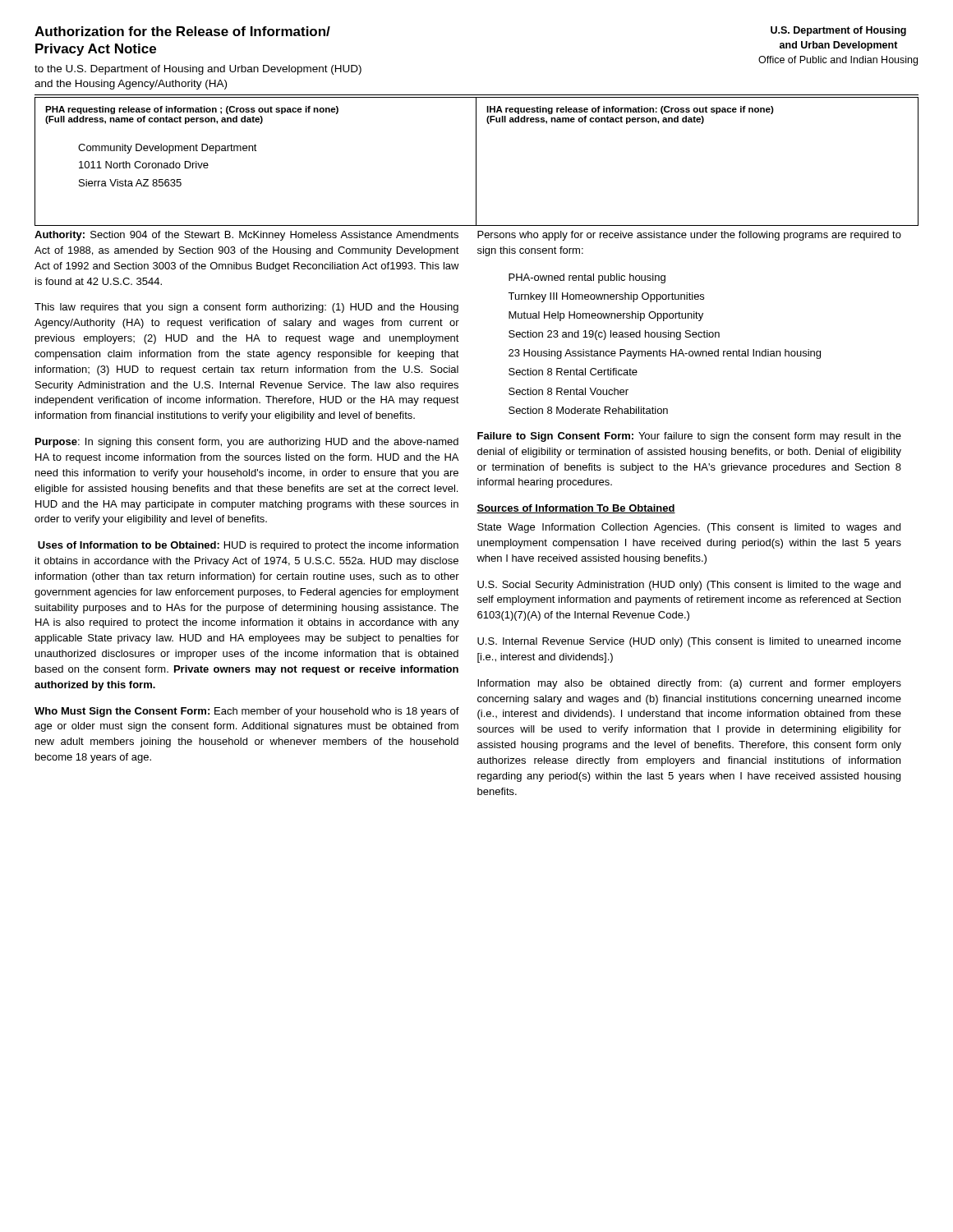
Task: Find the block on this page that starts "U.S. Internal Revenue Service (HUD only) (This"
Action: point(689,649)
